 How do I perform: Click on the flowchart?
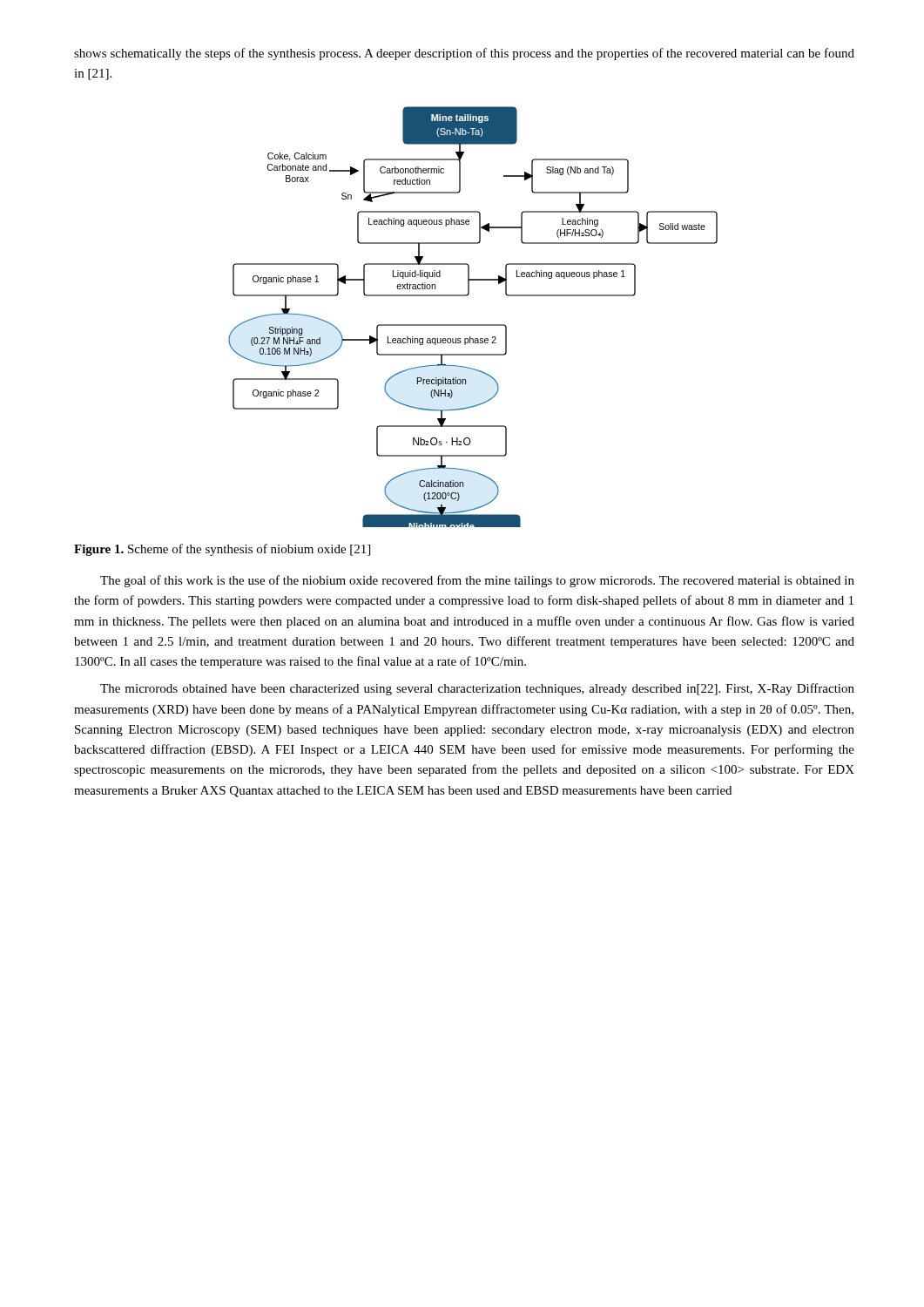coord(464,315)
